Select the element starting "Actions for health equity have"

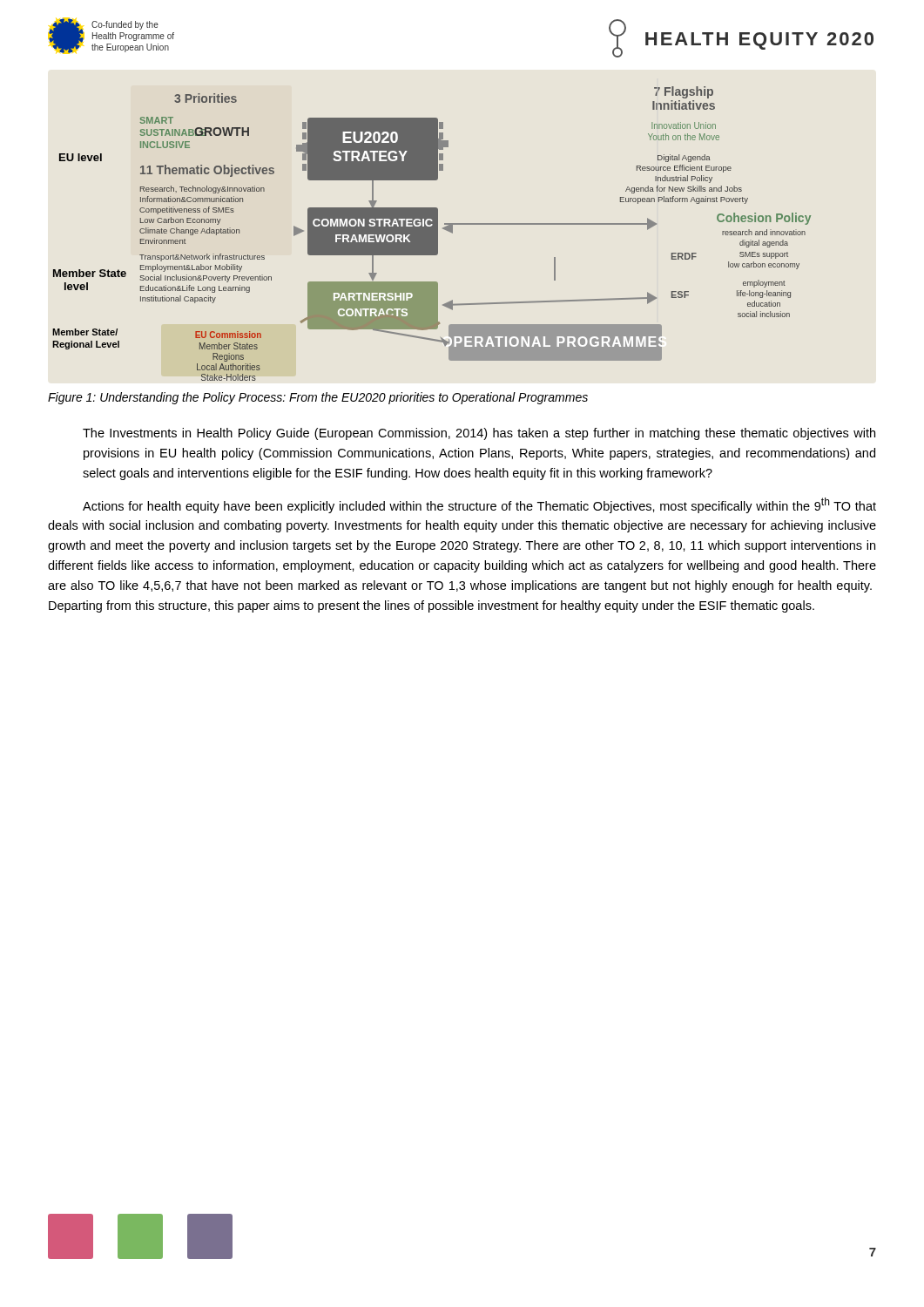462,555
